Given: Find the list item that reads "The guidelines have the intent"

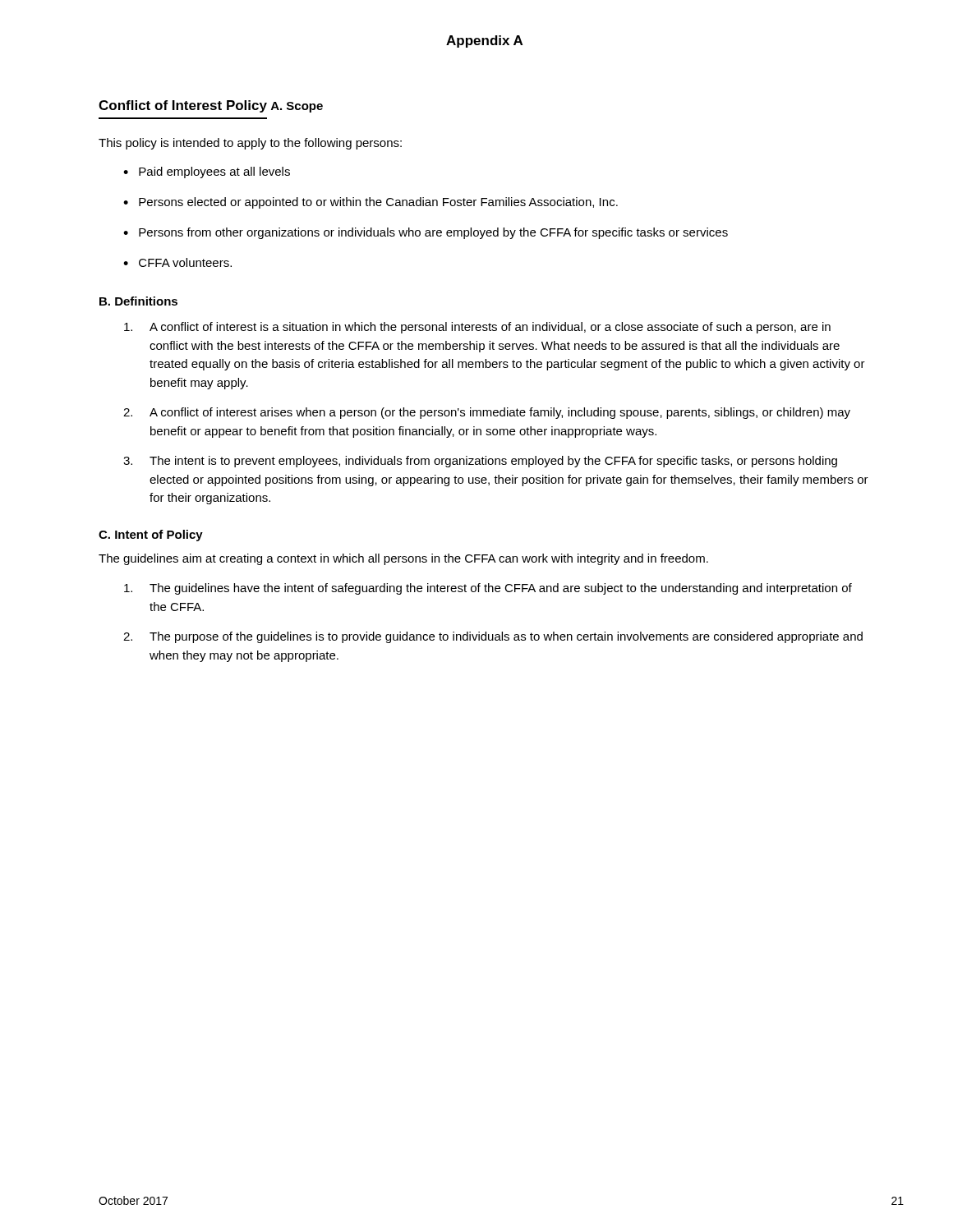Looking at the screenshot, I should (x=497, y=598).
